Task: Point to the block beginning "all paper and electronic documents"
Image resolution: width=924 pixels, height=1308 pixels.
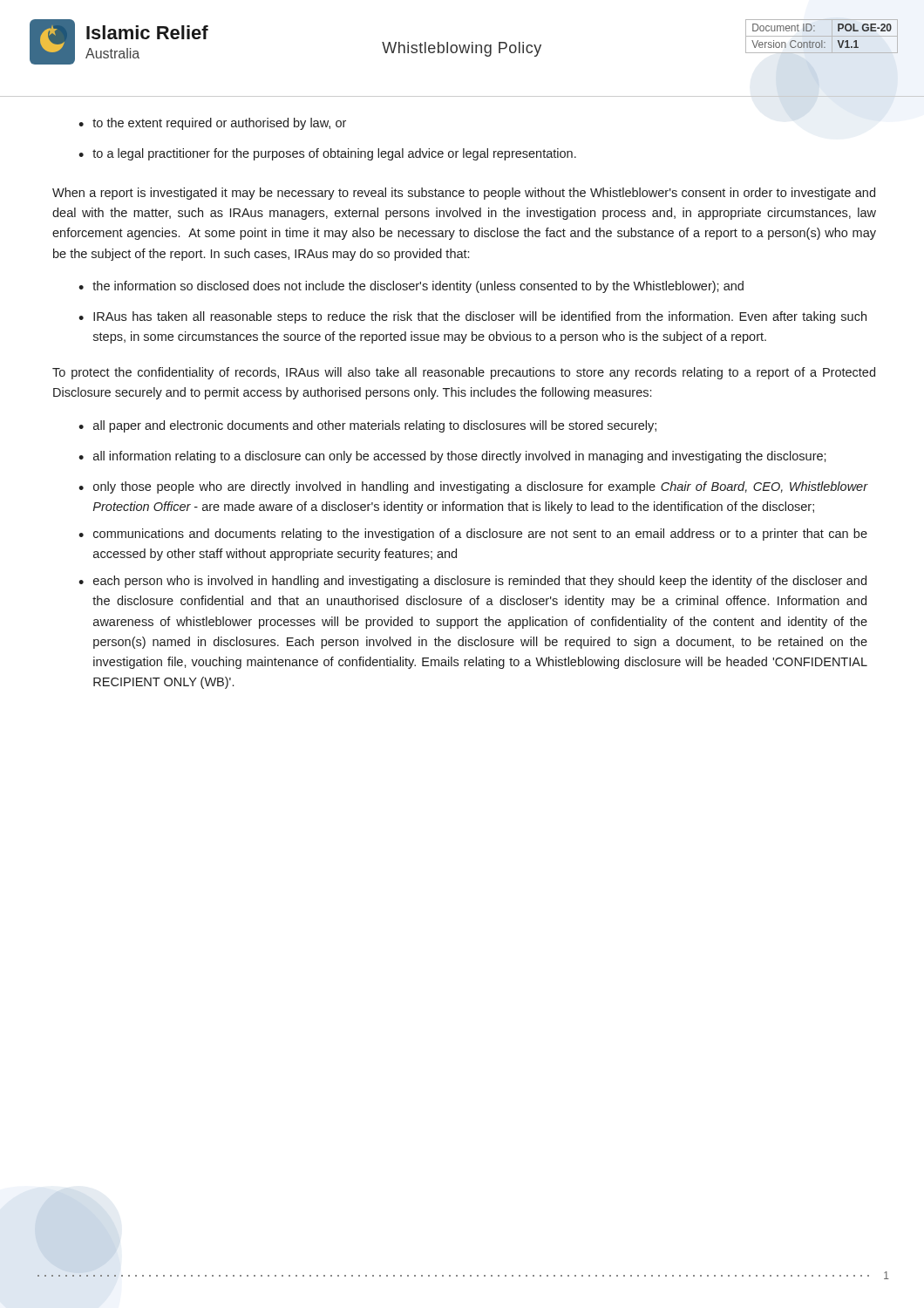Action: pyautogui.click(x=484, y=426)
